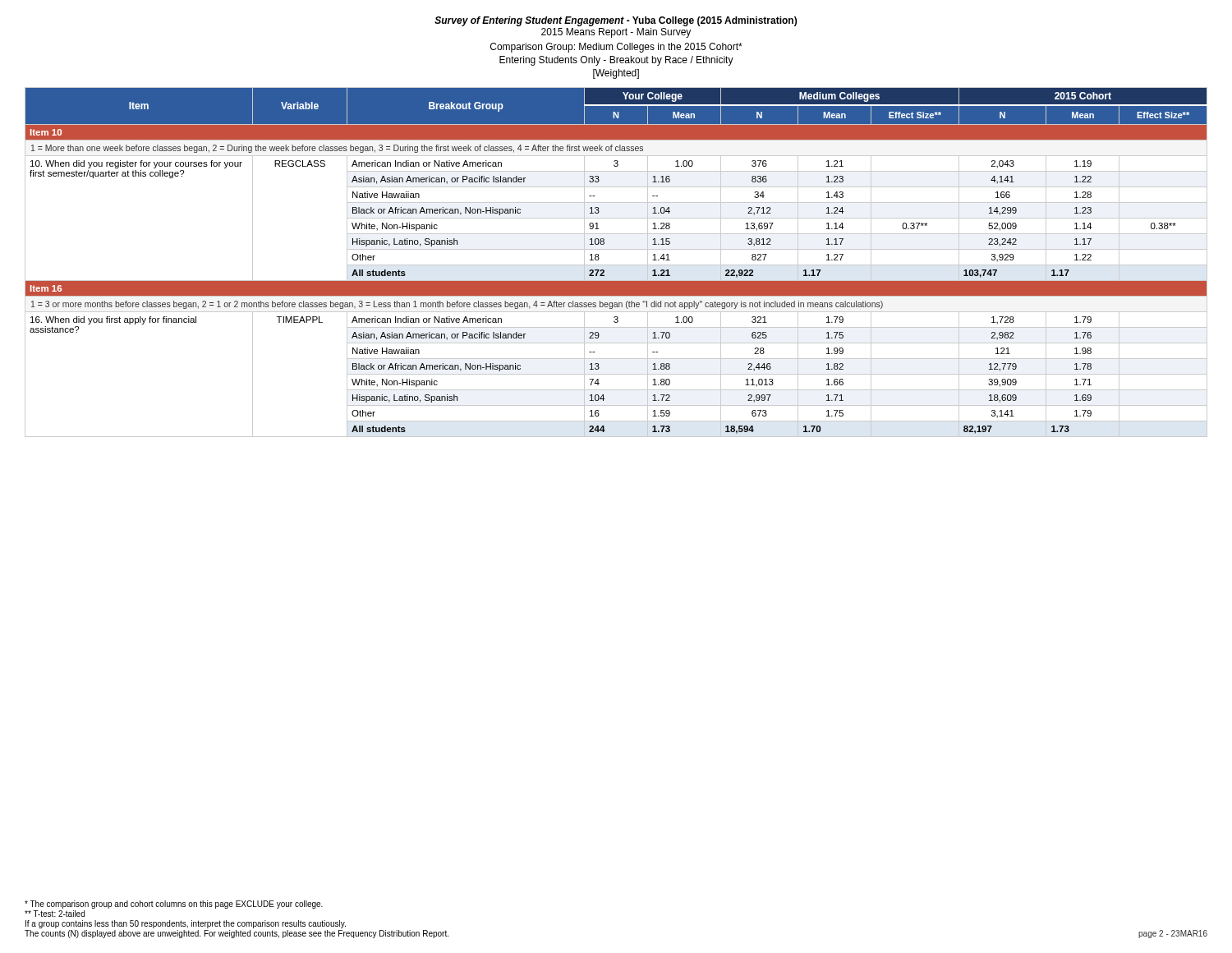Point to the region starting "If a group contains less than 50"

(x=185, y=924)
